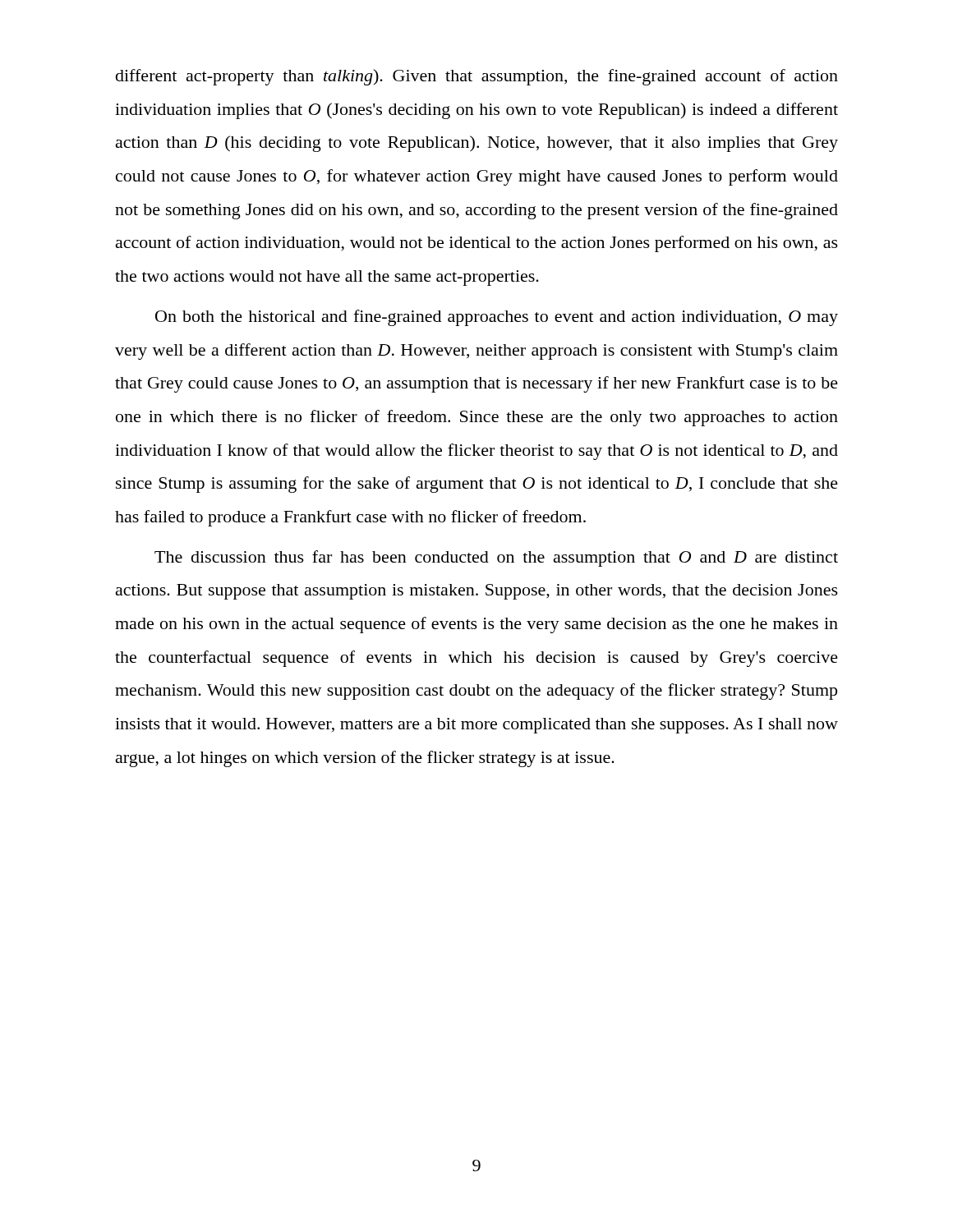Locate the block of text that opens with "On both the historical"
This screenshot has height=1232, width=953.
coord(476,417)
